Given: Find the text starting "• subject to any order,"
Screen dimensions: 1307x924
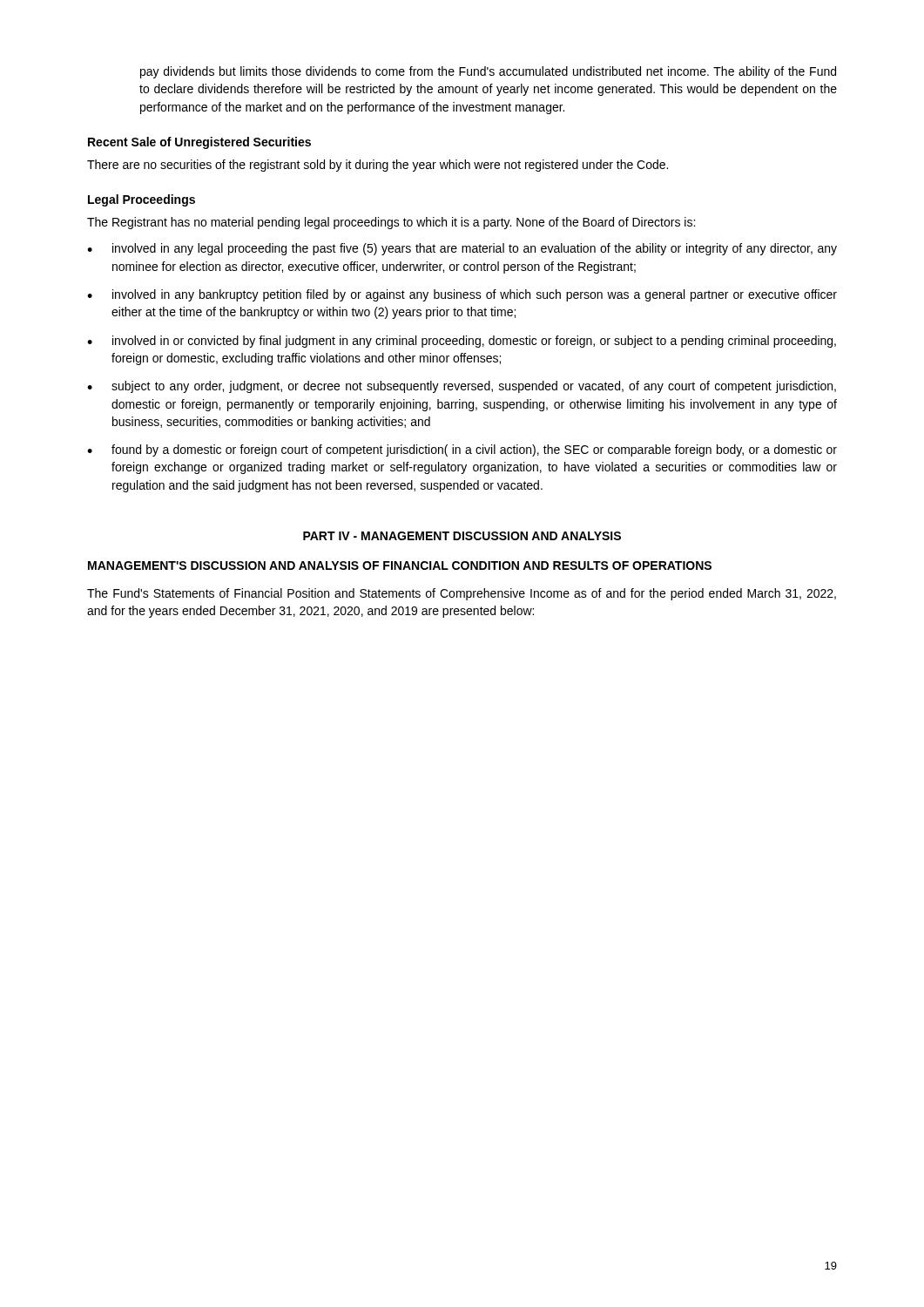Looking at the screenshot, I should pyautogui.click(x=462, y=404).
